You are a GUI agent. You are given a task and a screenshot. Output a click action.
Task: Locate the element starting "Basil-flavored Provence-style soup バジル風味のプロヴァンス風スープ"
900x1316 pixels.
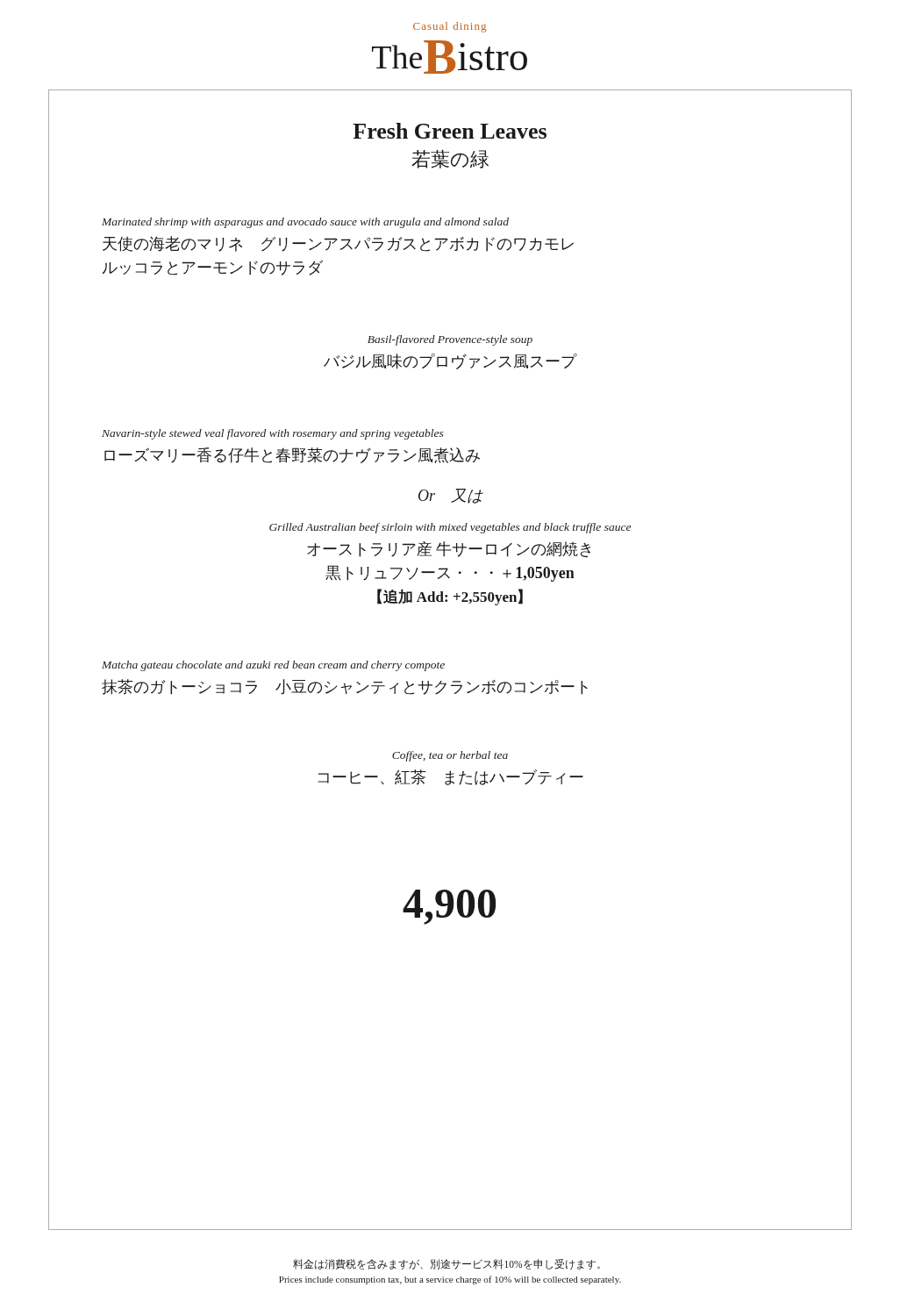tap(450, 353)
